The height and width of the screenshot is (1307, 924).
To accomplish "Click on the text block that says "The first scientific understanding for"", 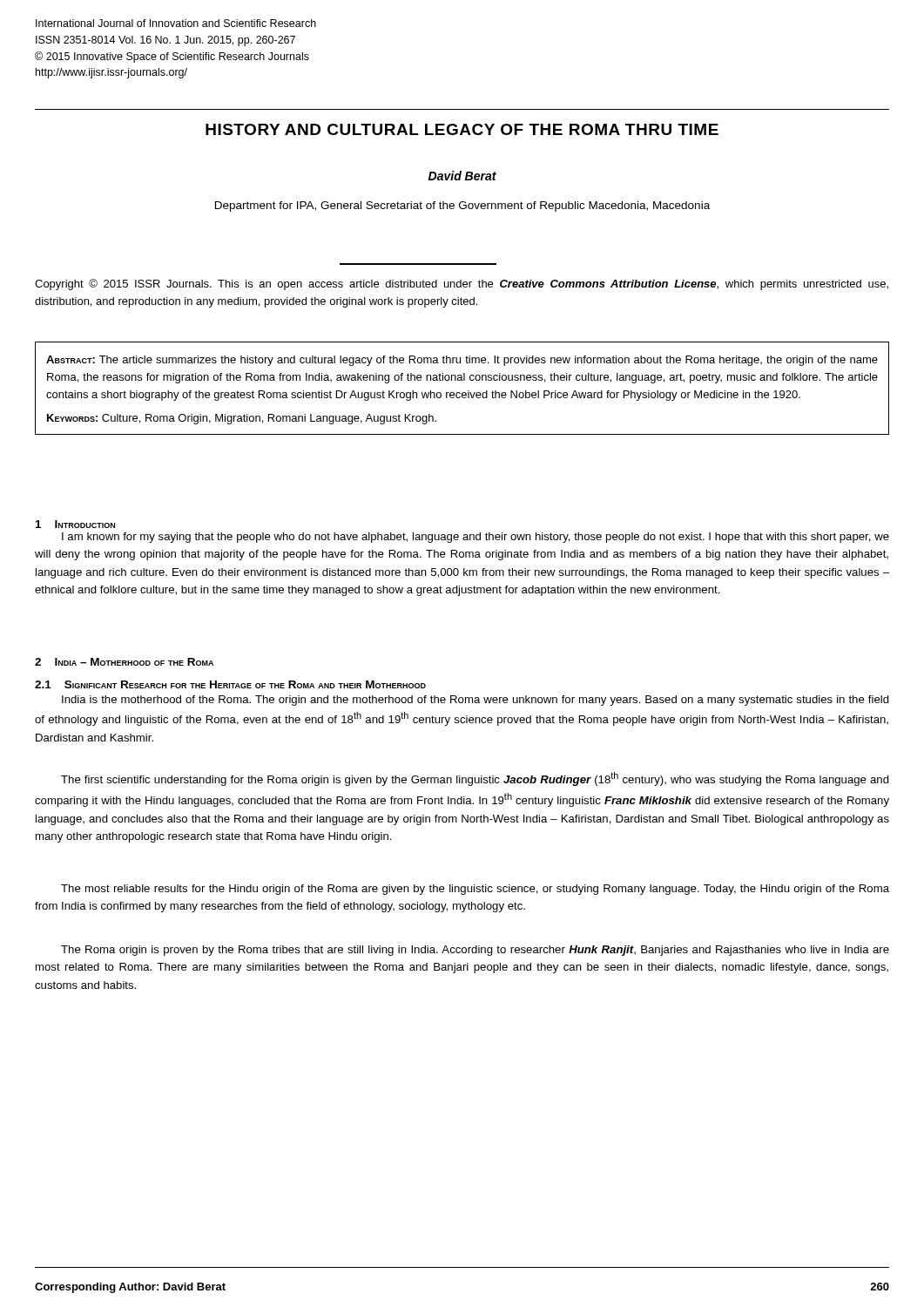I will (x=462, y=807).
